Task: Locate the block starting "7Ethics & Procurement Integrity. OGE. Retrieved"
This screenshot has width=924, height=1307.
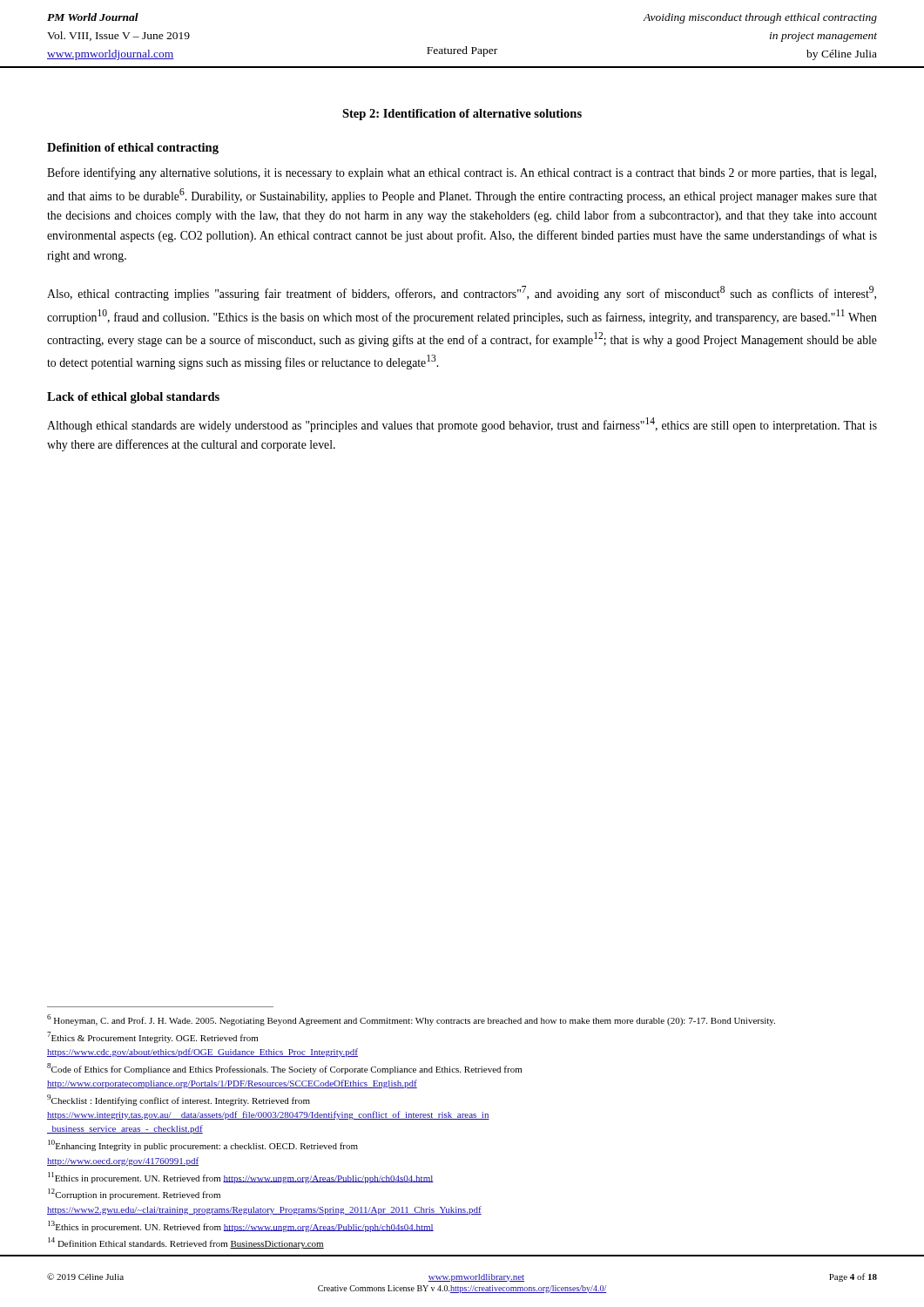Action: [x=153, y=1036]
